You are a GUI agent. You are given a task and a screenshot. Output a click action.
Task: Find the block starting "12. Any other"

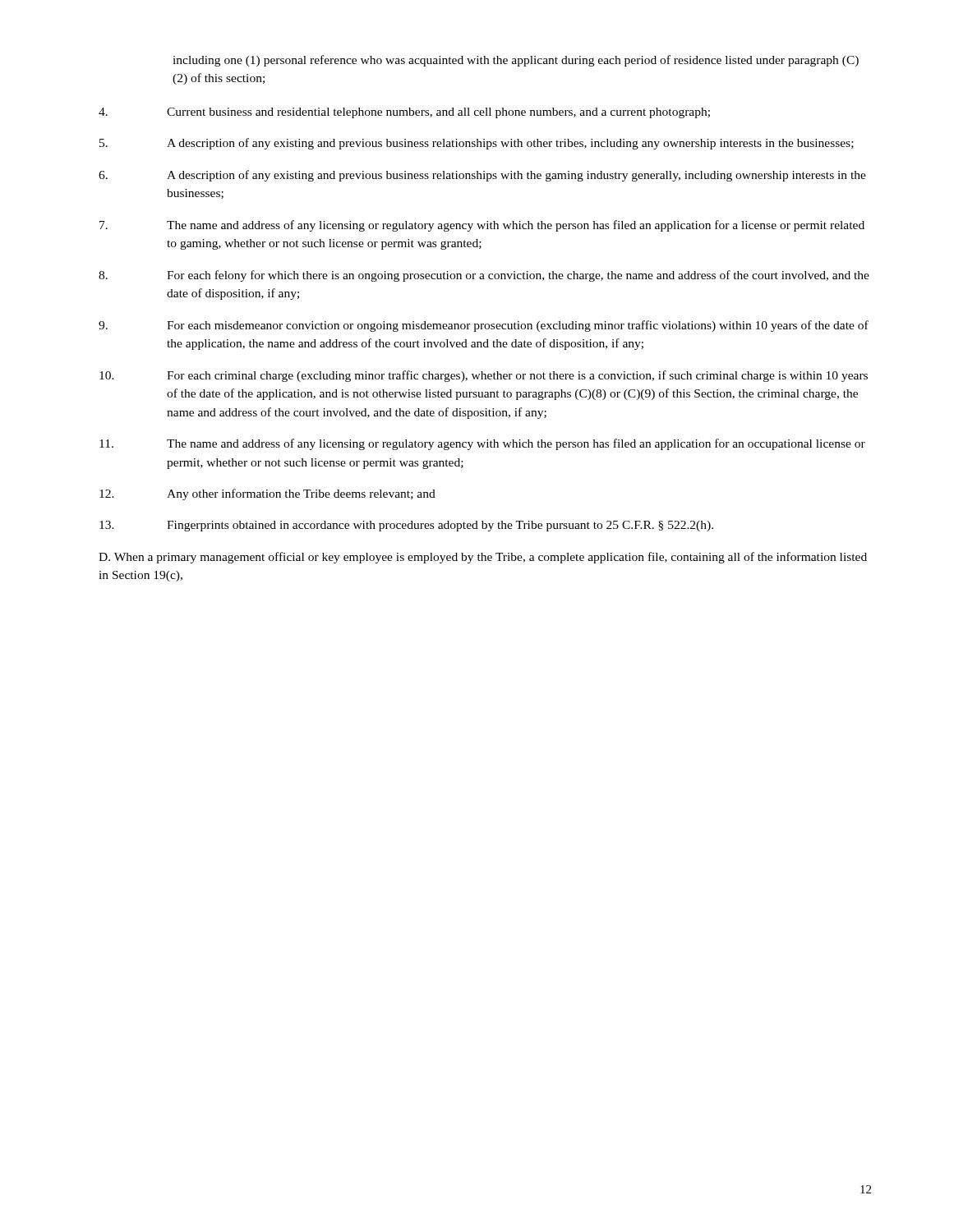267,494
